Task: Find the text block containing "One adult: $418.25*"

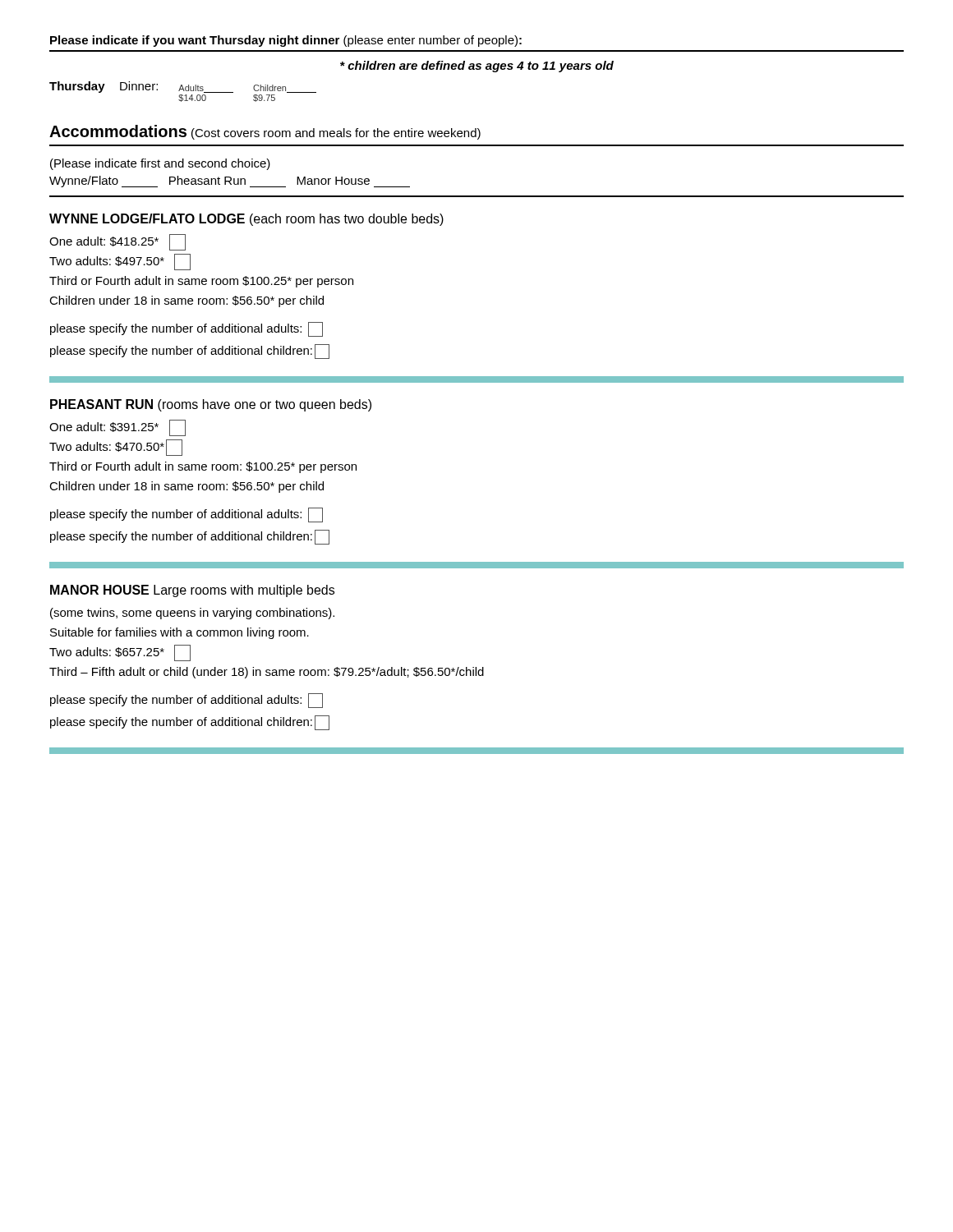Action: 202,271
